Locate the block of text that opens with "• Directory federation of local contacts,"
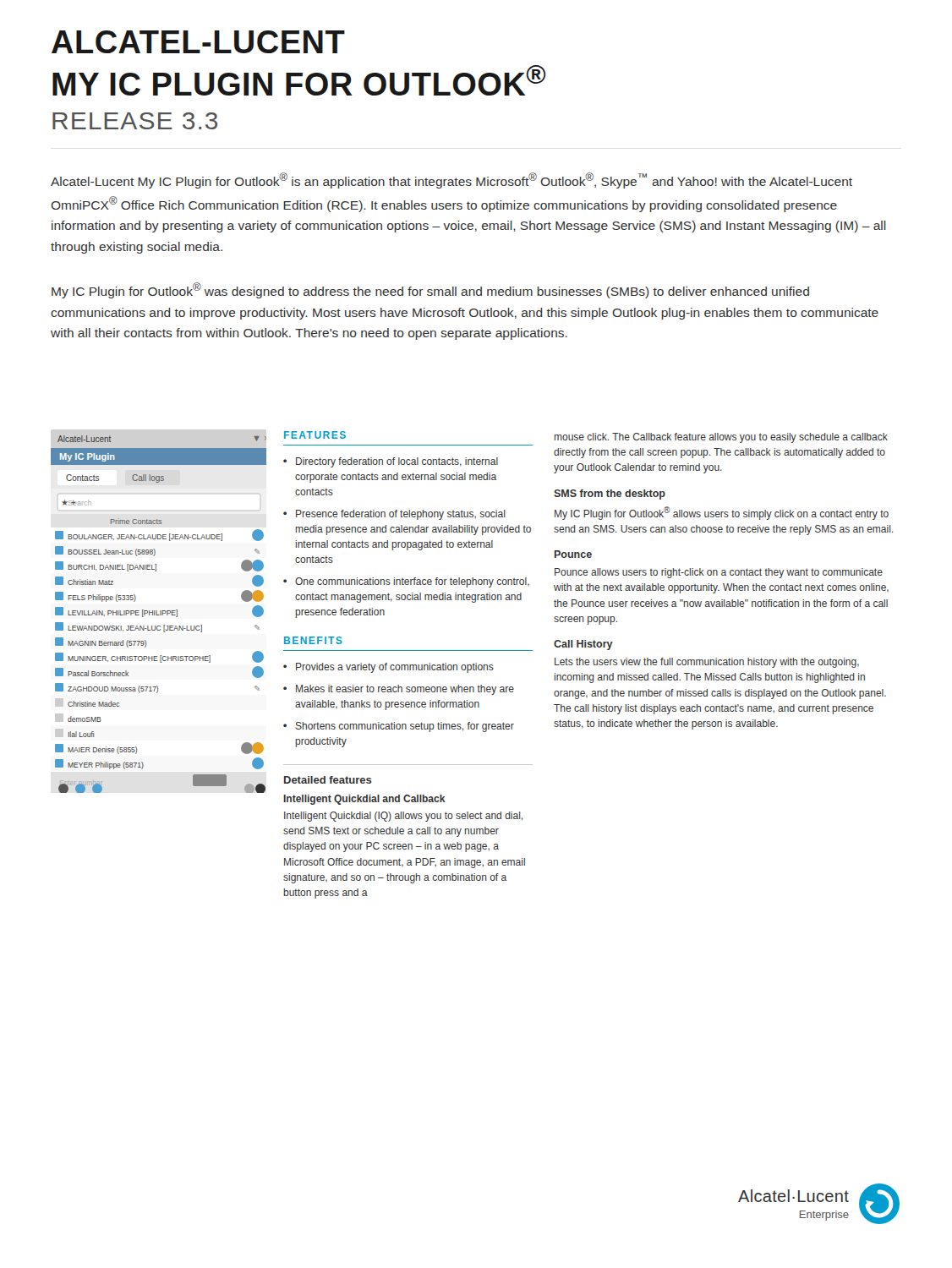The width and height of the screenshot is (952, 1268). click(391, 476)
